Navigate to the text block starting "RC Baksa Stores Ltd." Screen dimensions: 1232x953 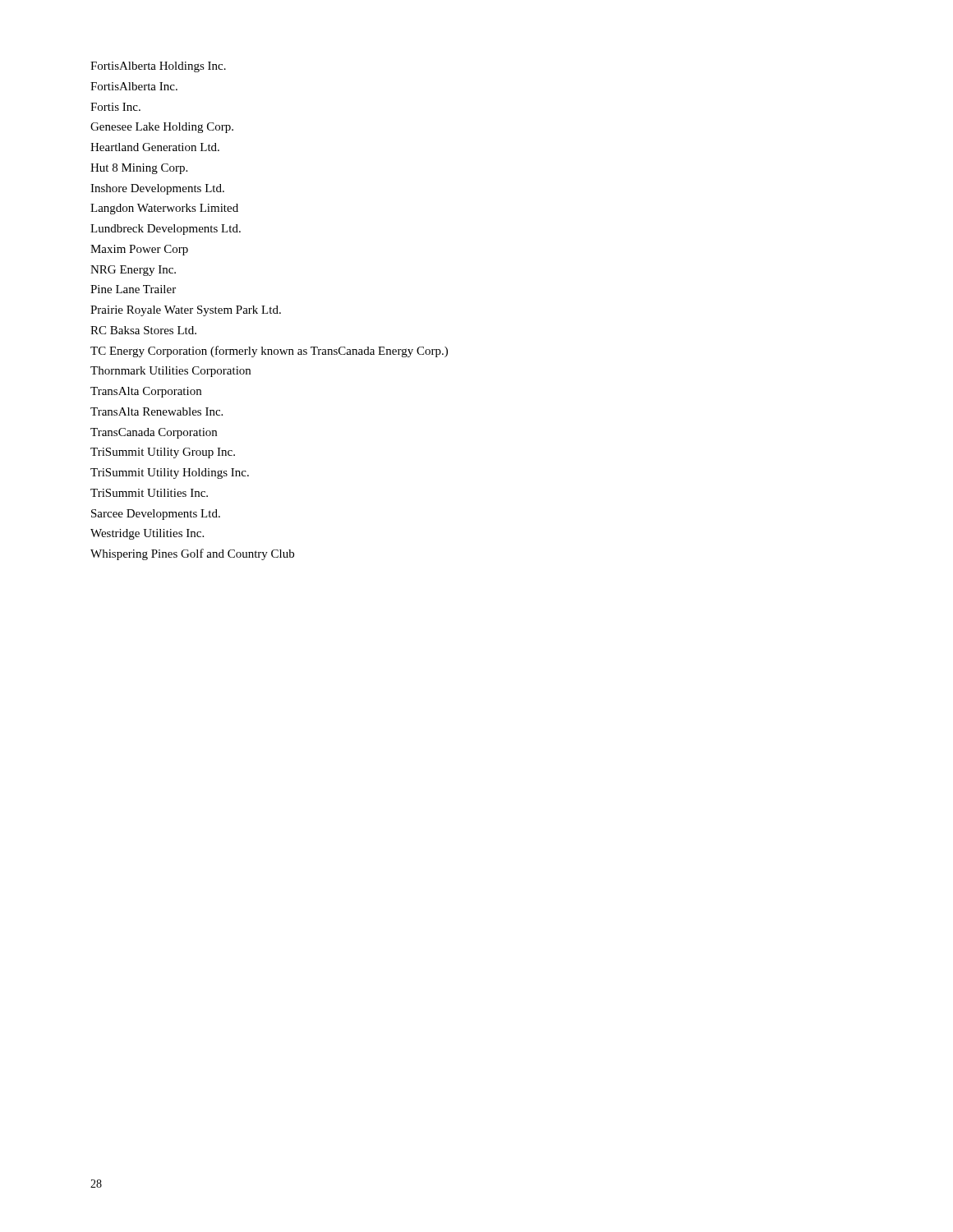(x=144, y=330)
